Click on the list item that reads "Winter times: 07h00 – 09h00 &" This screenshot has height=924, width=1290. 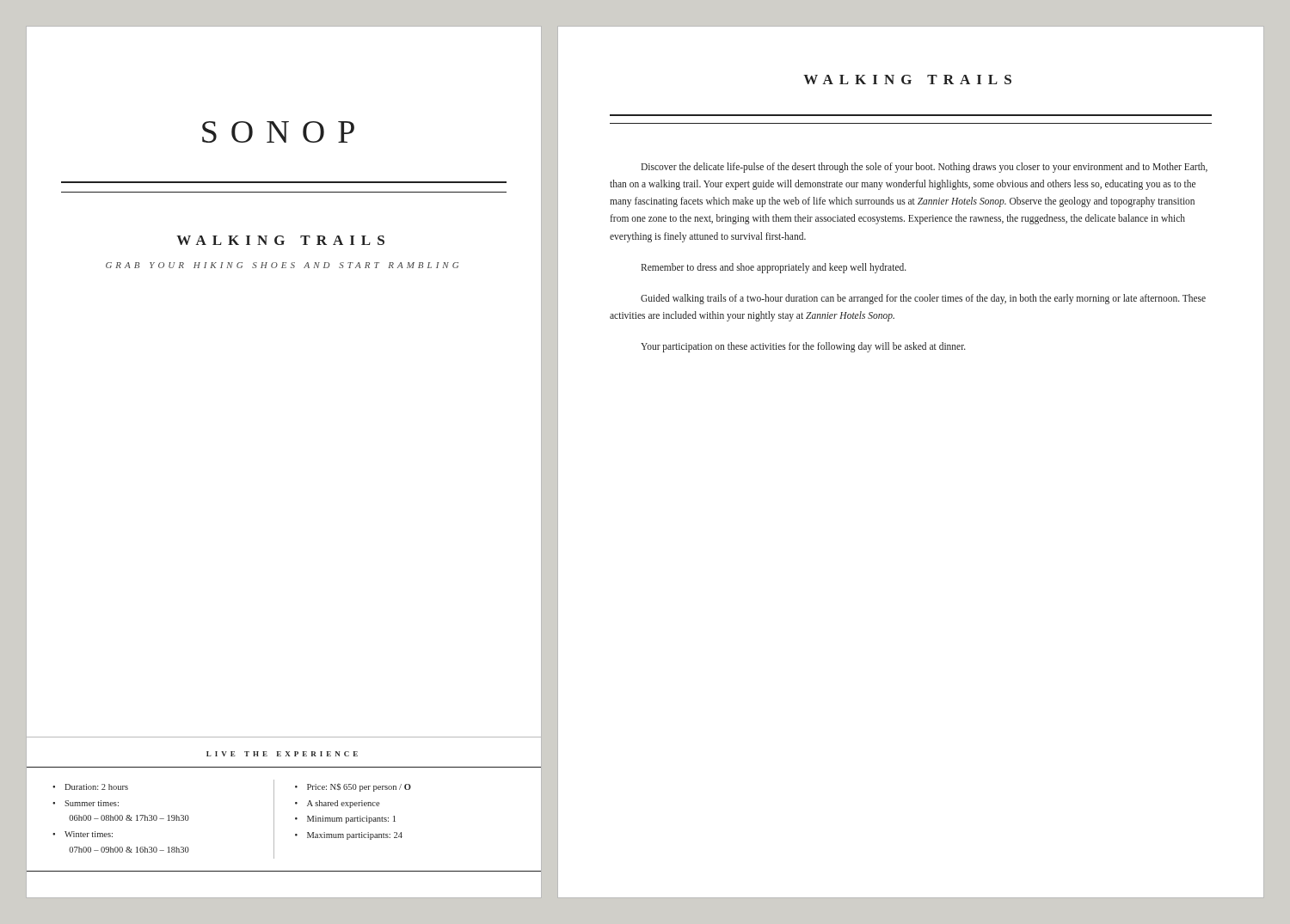coord(127,842)
